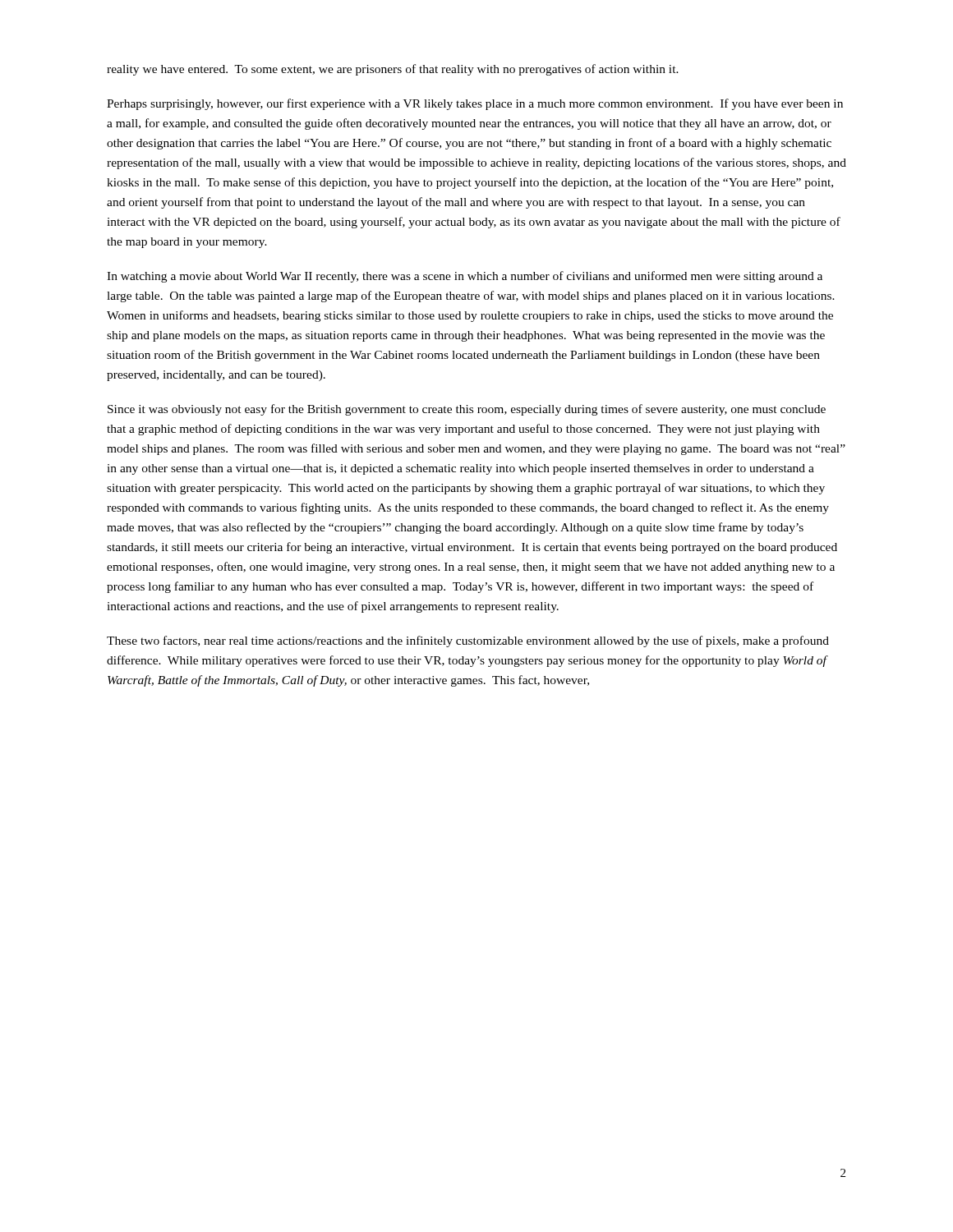Select the text block containing "These two factors, near"
The height and width of the screenshot is (1232, 953).
468,660
